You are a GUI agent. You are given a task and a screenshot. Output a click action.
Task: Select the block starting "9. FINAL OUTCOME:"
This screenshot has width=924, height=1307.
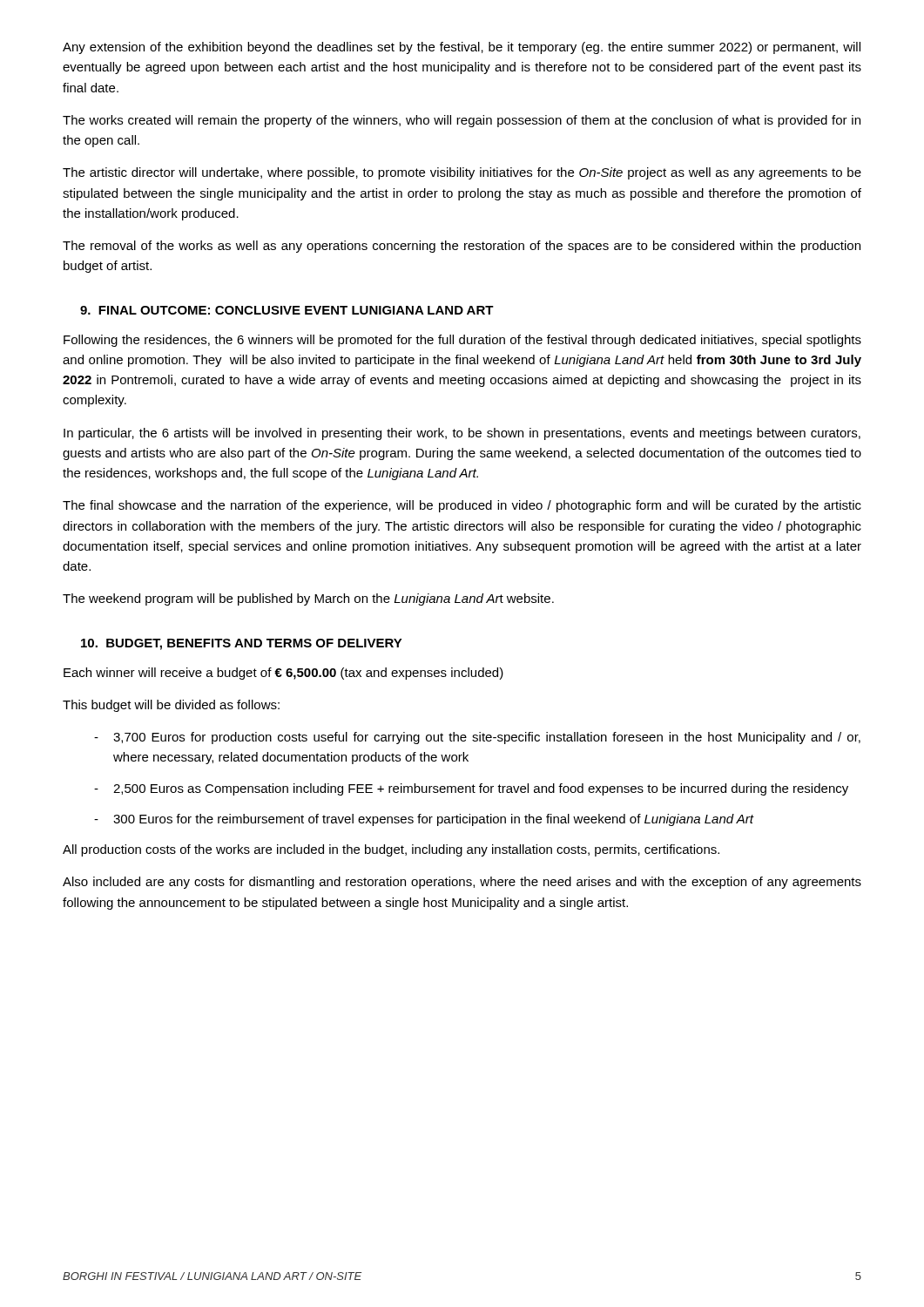pos(287,309)
